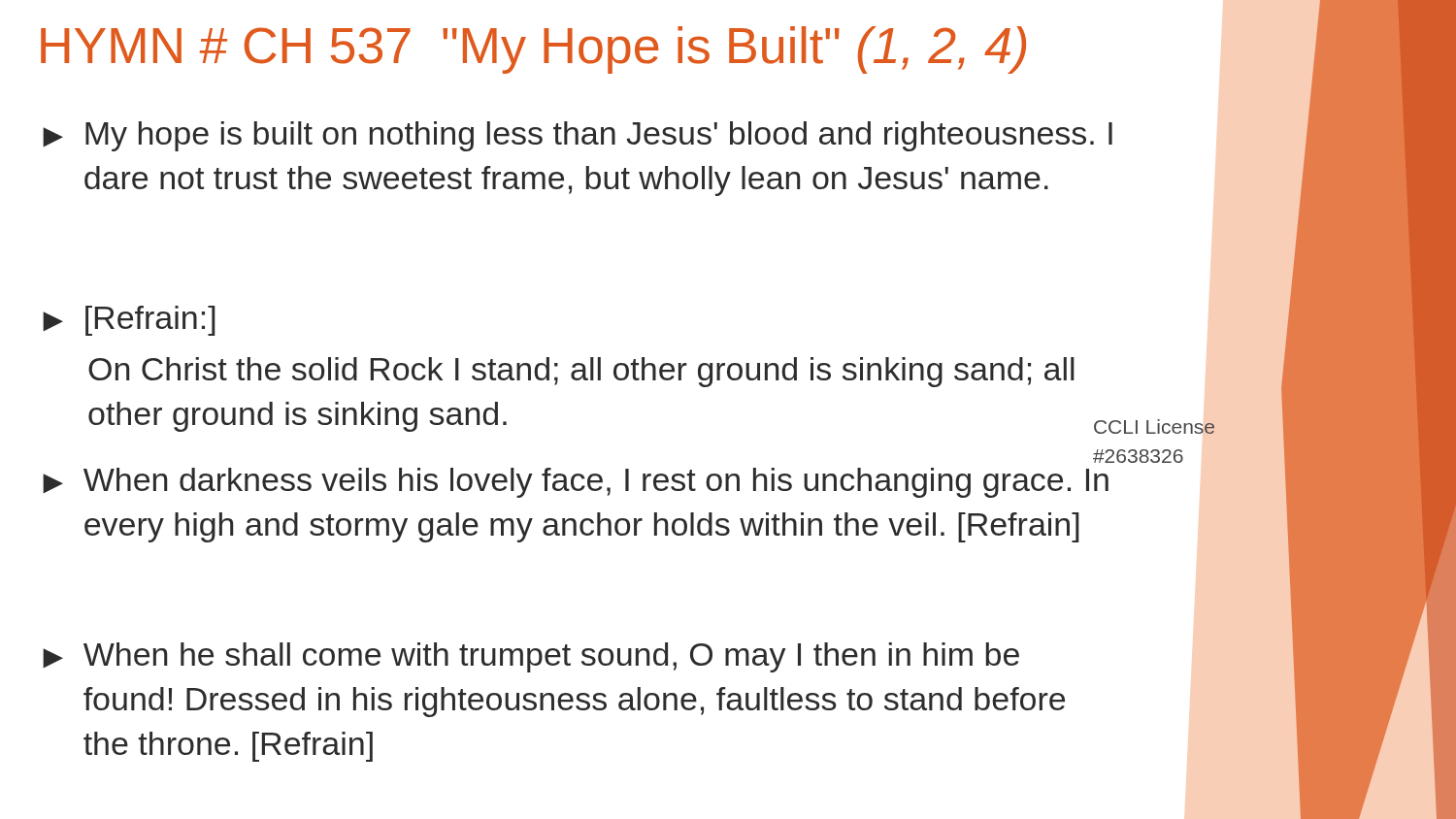This screenshot has height=819, width=1456.
Task: Locate the text starting "► My hope is built on nothing less"
Action: pos(578,156)
